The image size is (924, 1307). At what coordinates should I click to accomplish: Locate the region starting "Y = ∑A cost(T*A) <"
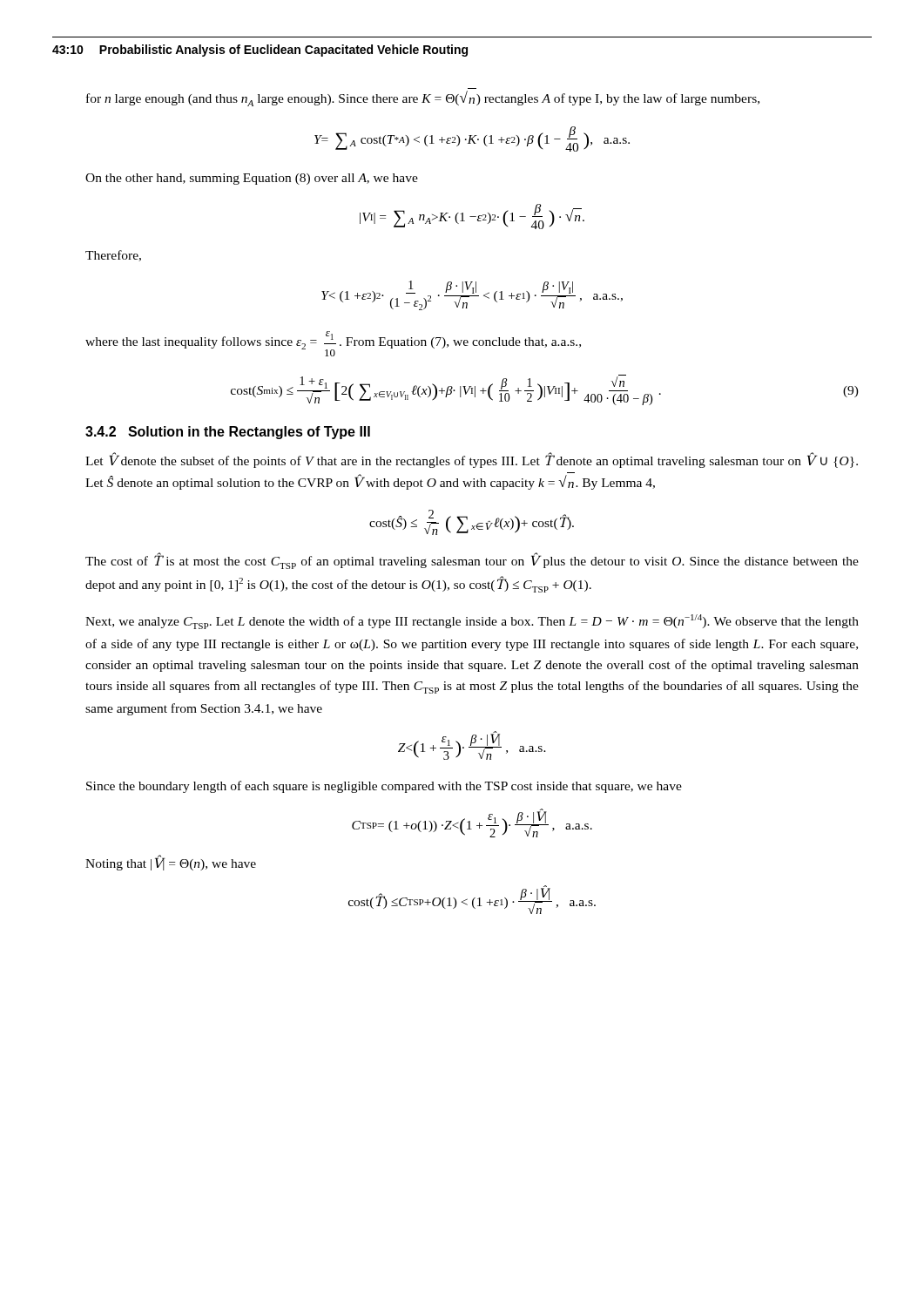click(x=472, y=139)
